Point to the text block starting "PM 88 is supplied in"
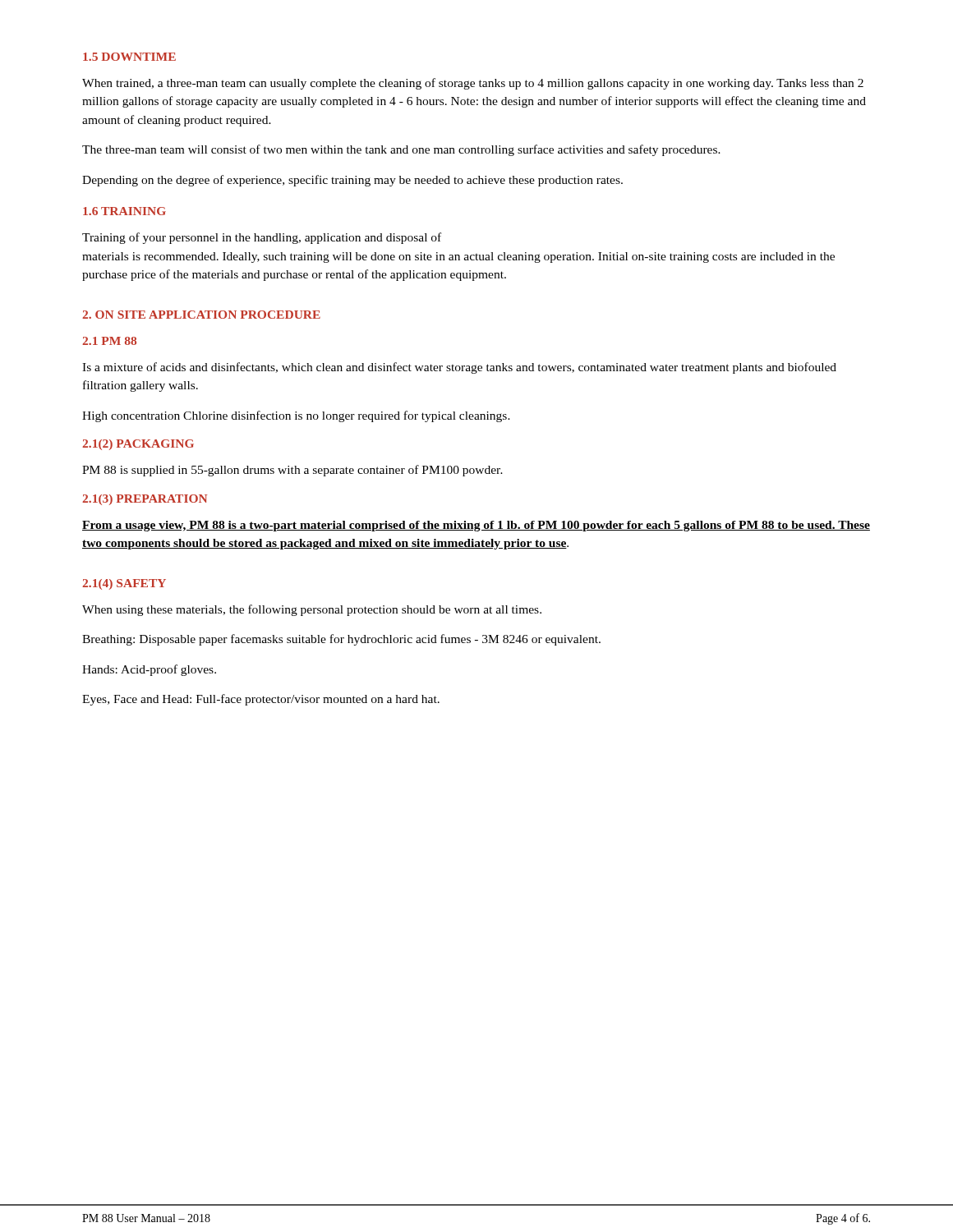The height and width of the screenshot is (1232, 953). click(x=293, y=470)
